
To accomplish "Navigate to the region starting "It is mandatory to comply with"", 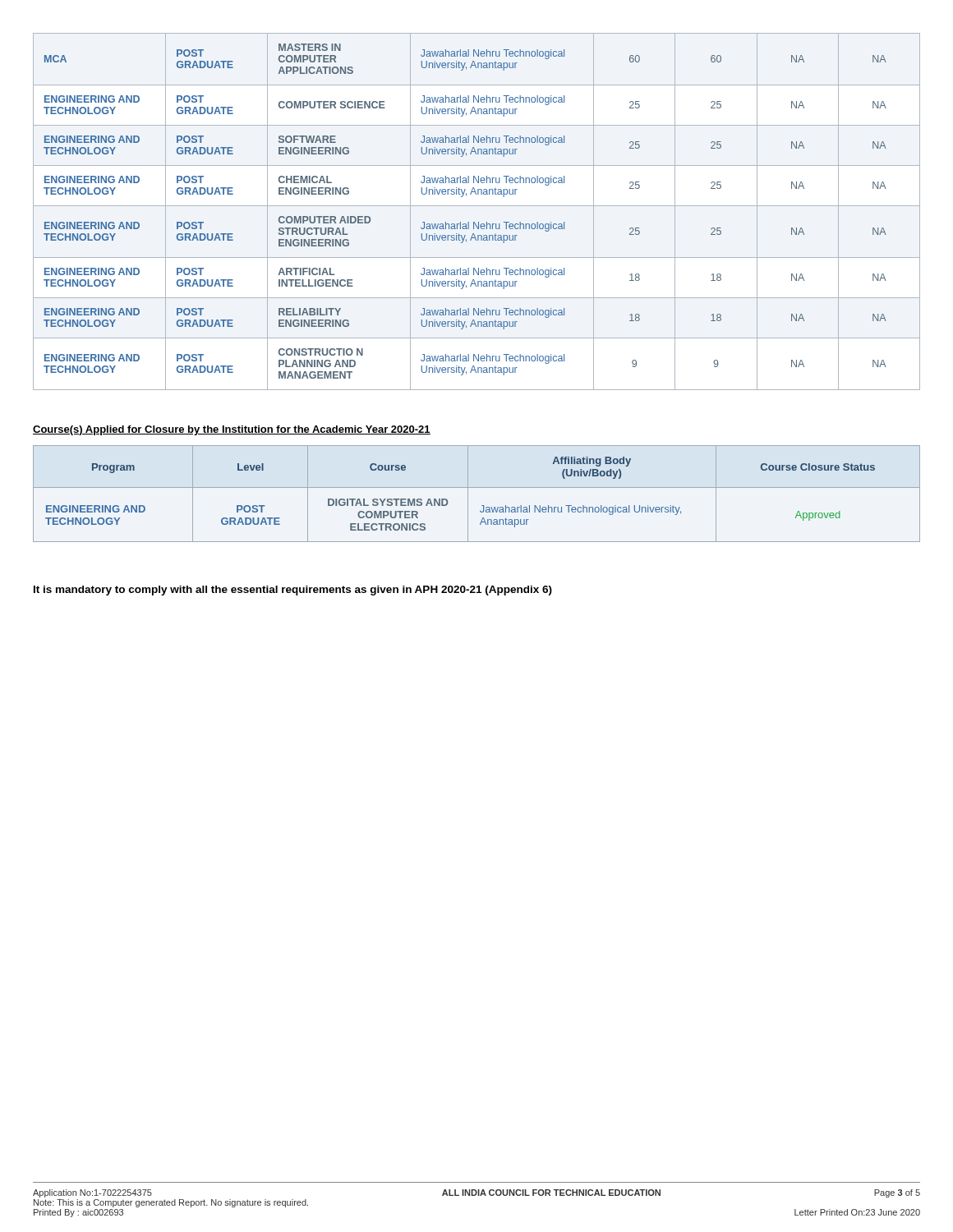I will (x=476, y=589).
